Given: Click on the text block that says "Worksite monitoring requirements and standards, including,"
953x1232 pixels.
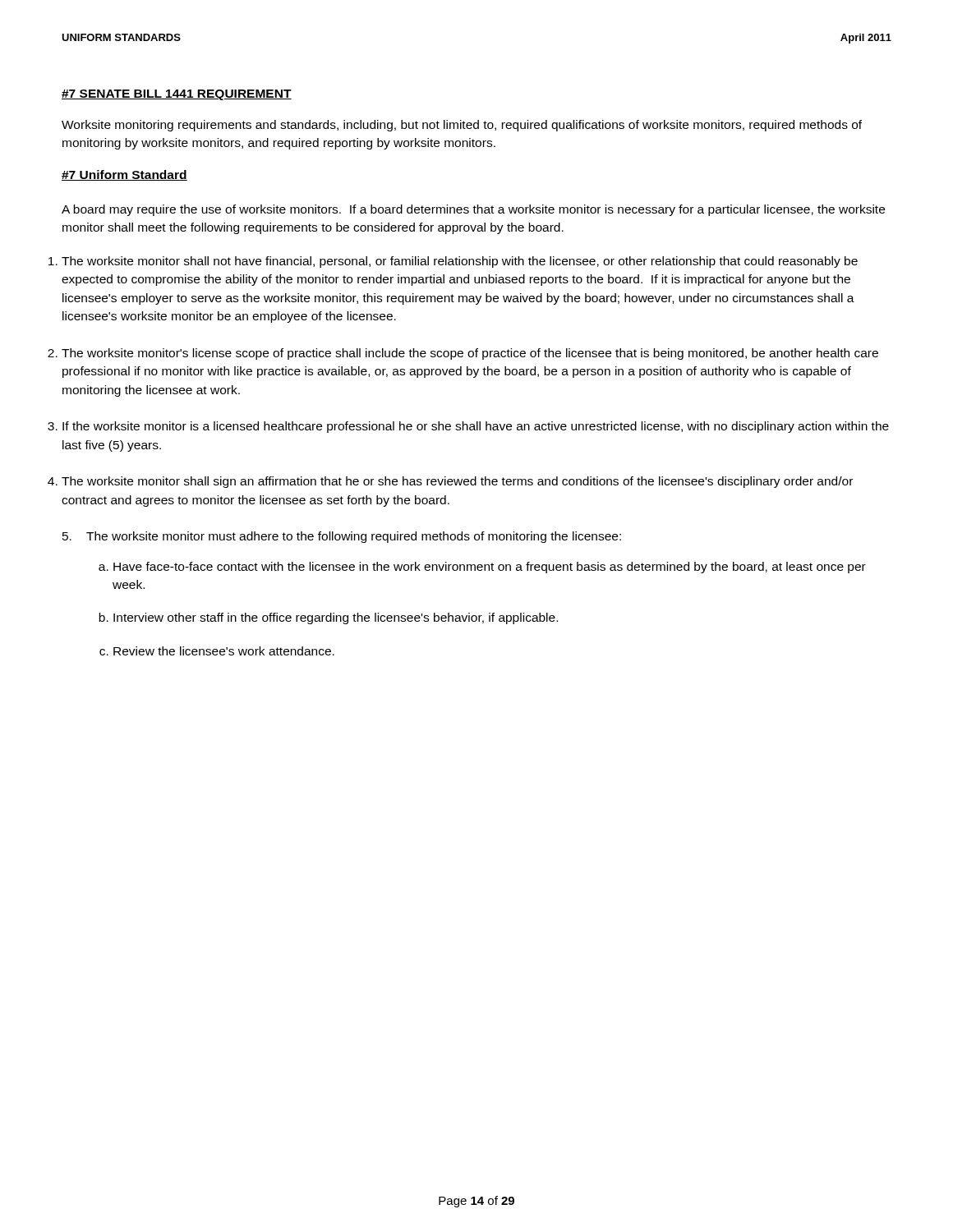Looking at the screenshot, I should [462, 134].
